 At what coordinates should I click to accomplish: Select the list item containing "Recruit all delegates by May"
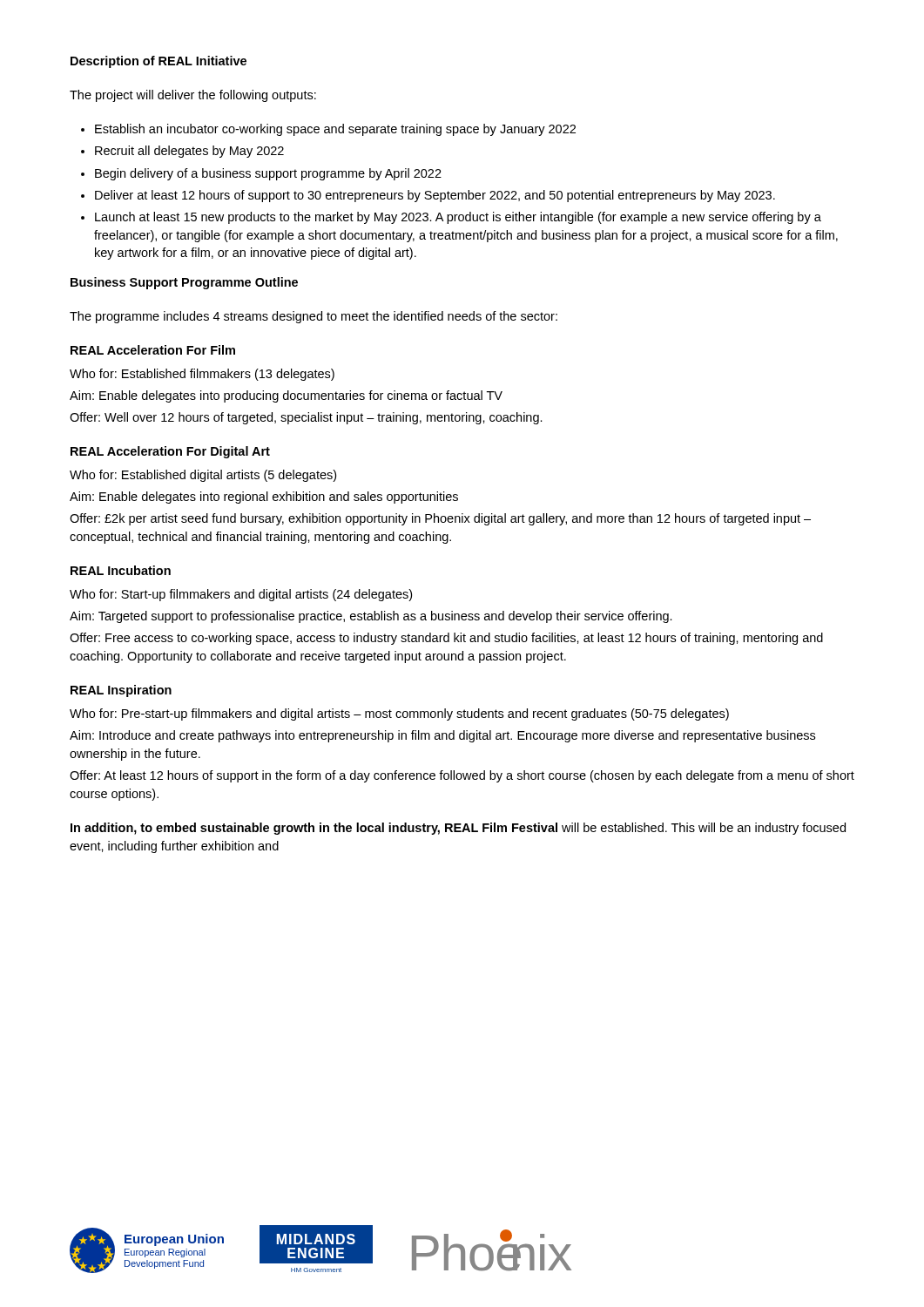coord(182,152)
